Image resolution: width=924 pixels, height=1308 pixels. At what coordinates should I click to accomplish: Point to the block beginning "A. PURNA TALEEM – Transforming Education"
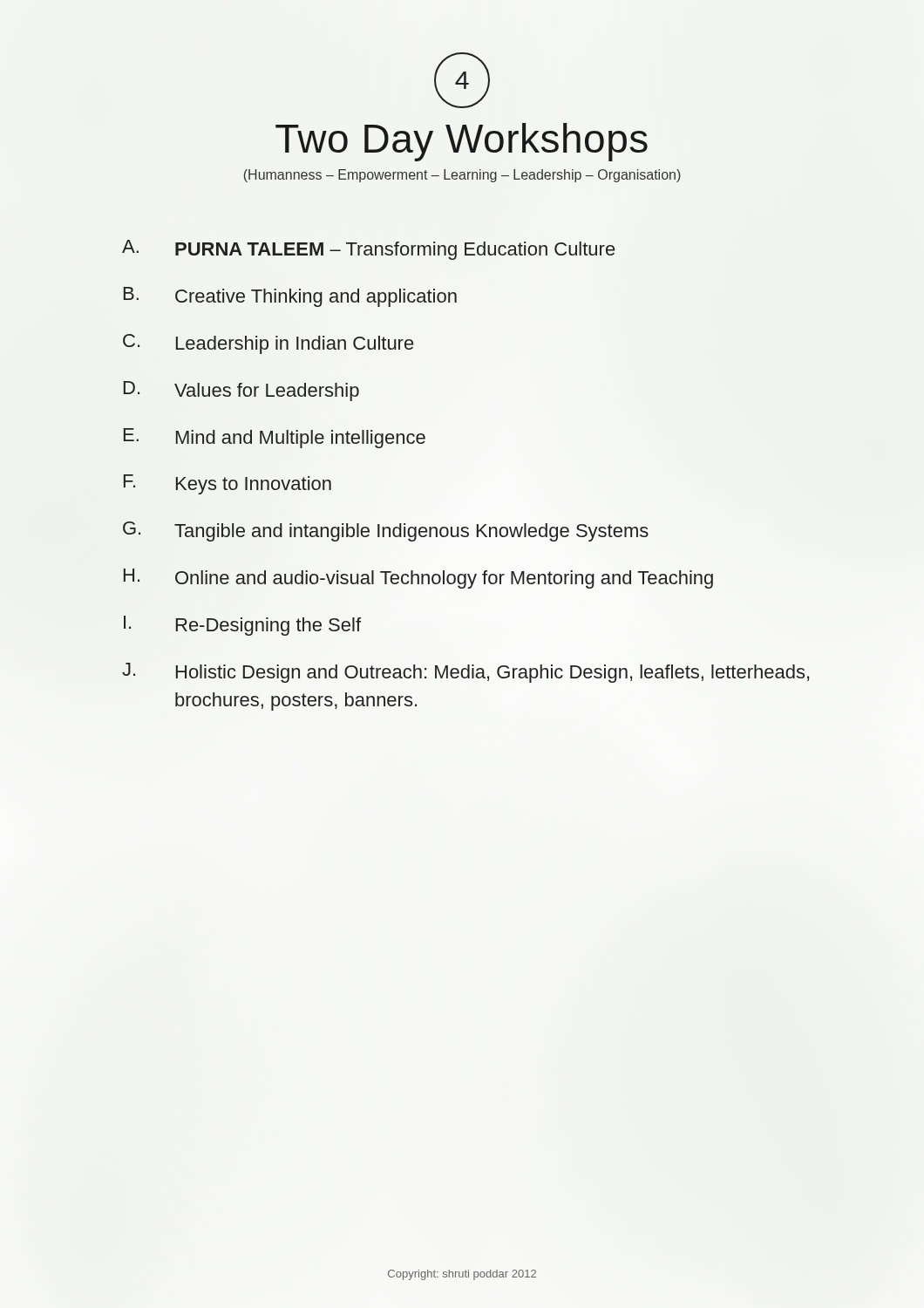[x=369, y=249]
